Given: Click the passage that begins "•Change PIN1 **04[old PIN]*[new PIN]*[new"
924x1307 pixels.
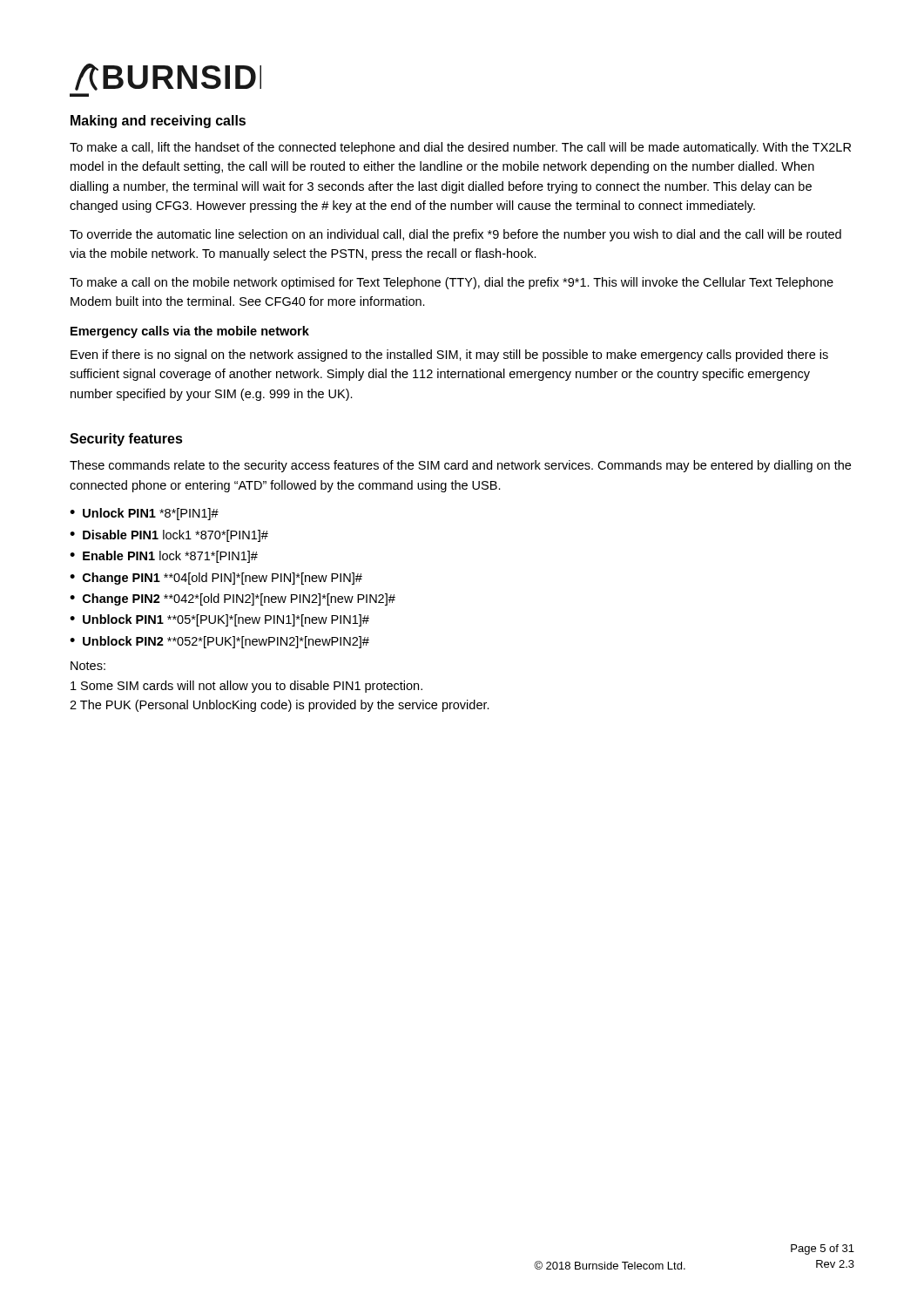Looking at the screenshot, I should point(216,577).
